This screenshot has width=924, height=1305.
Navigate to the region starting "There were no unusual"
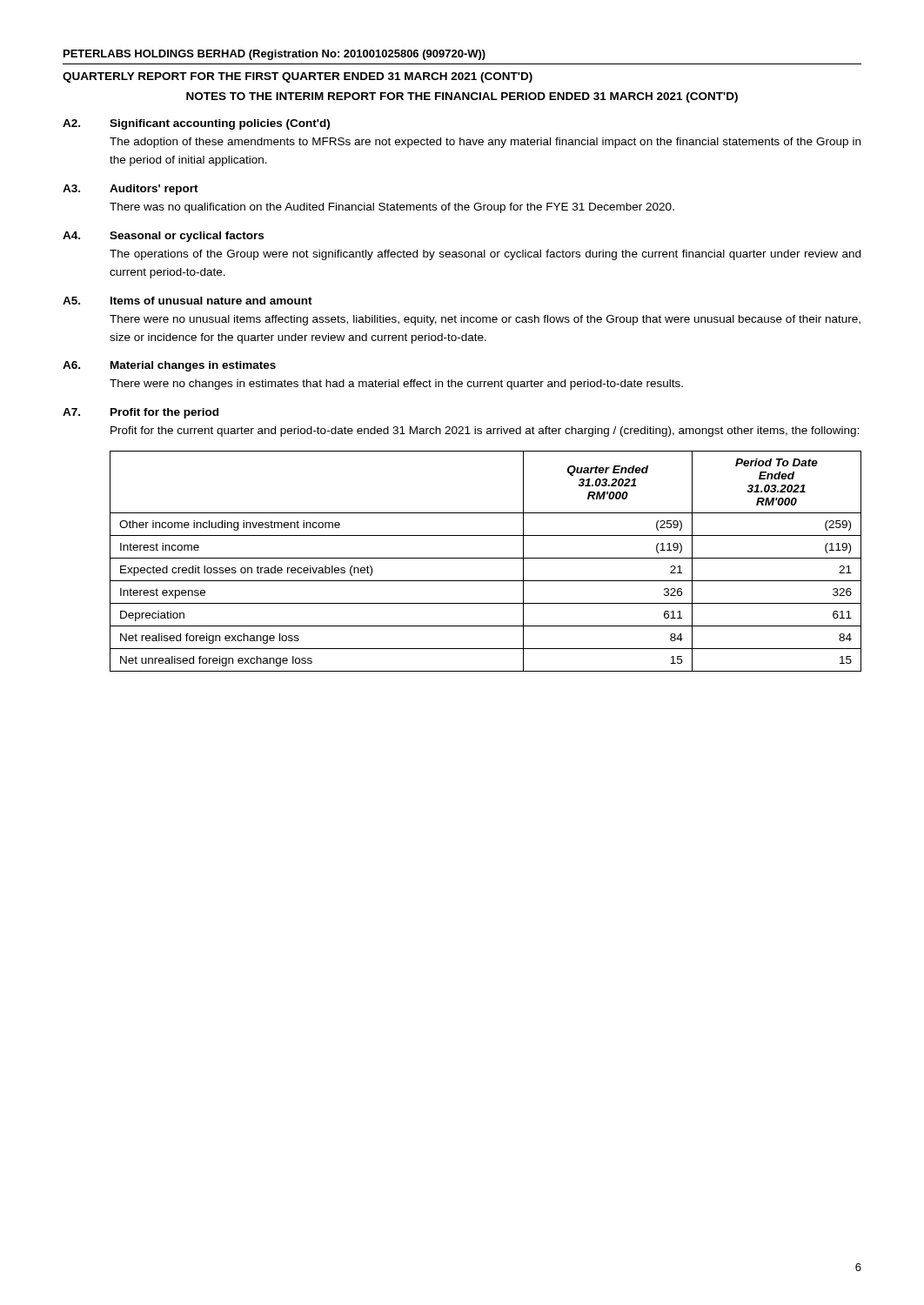(485, 328)
